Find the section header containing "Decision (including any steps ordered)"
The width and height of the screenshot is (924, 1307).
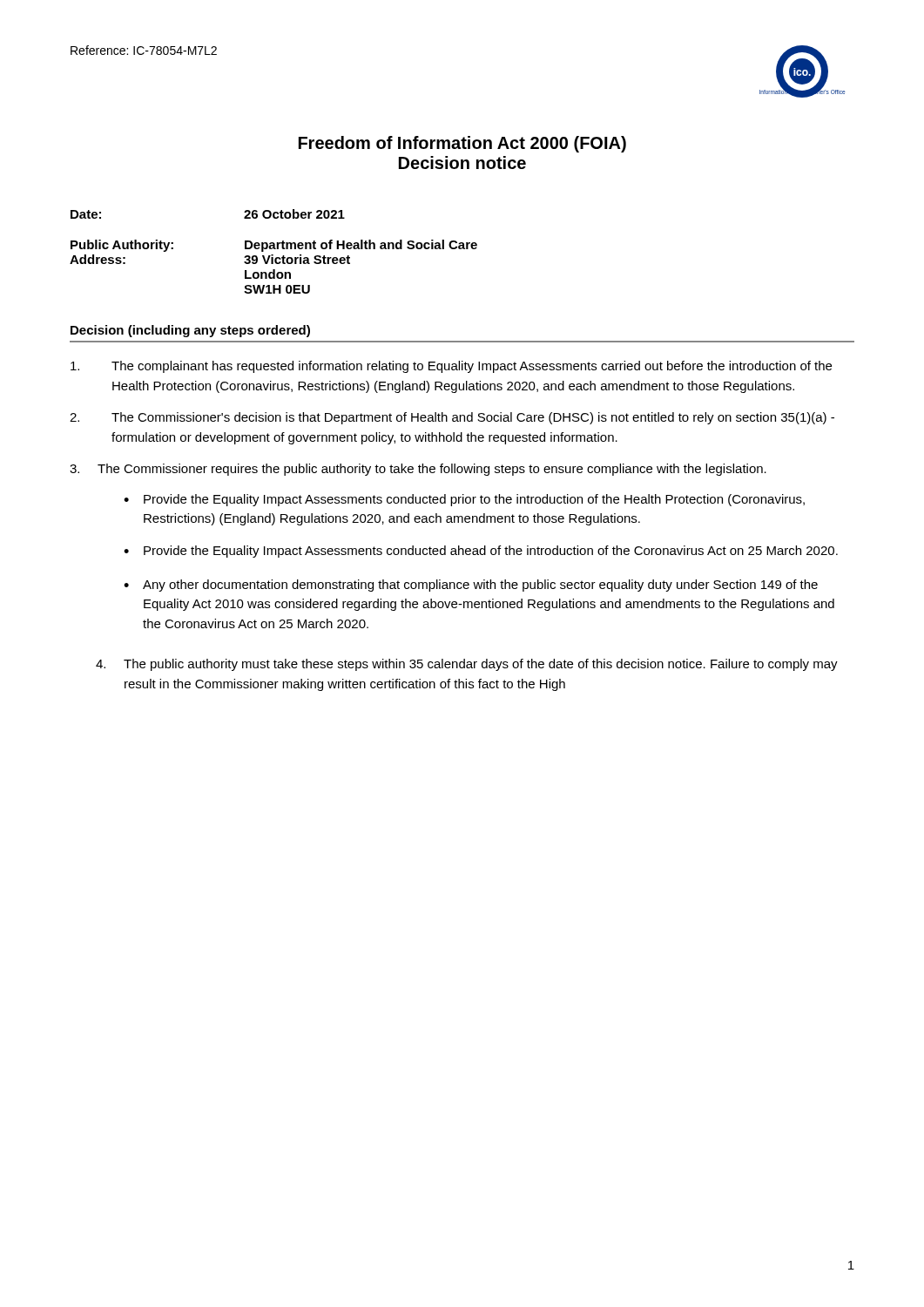click(462, 330)
